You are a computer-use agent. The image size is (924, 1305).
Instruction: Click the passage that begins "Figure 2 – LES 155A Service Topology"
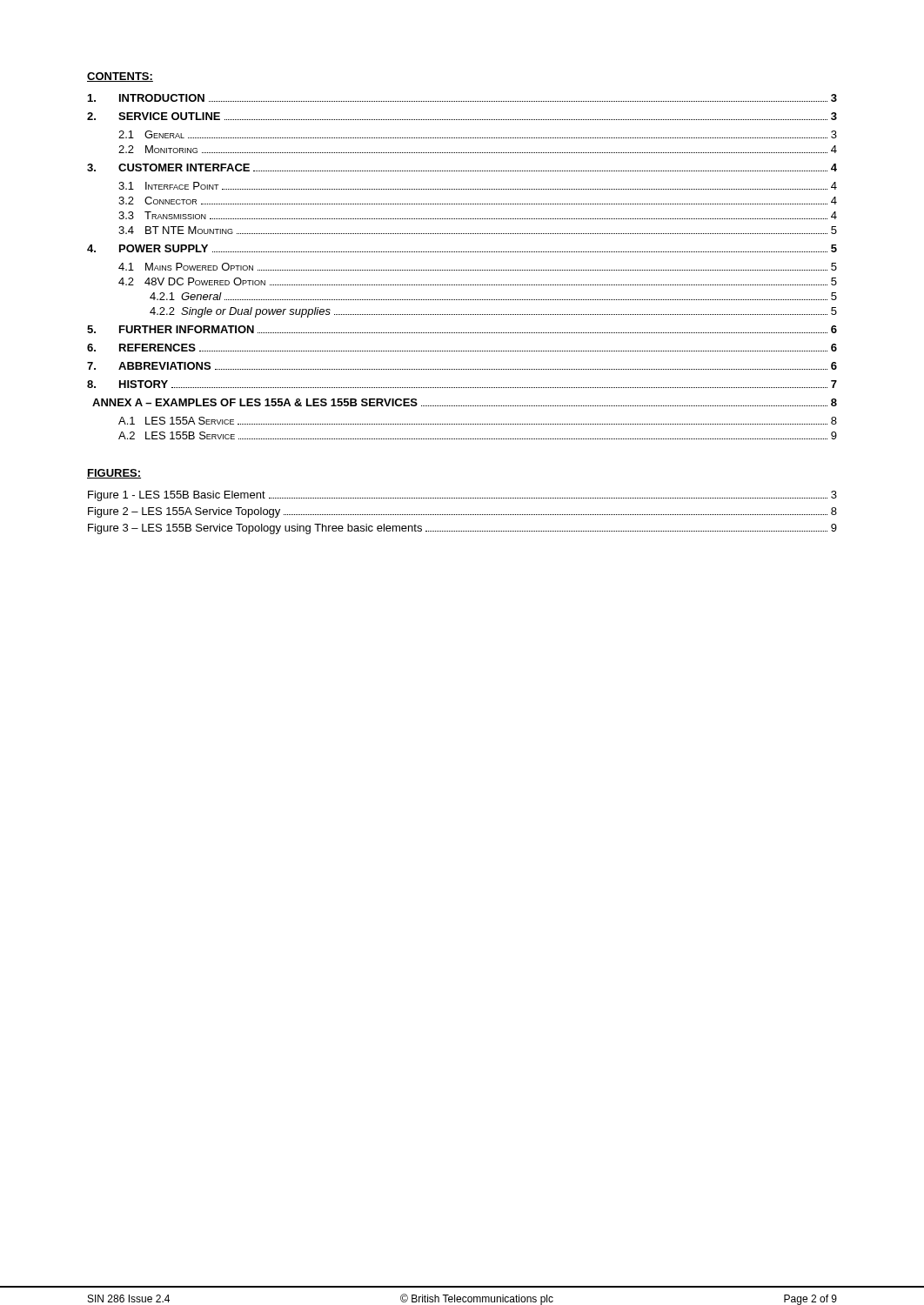pos(462,511)
